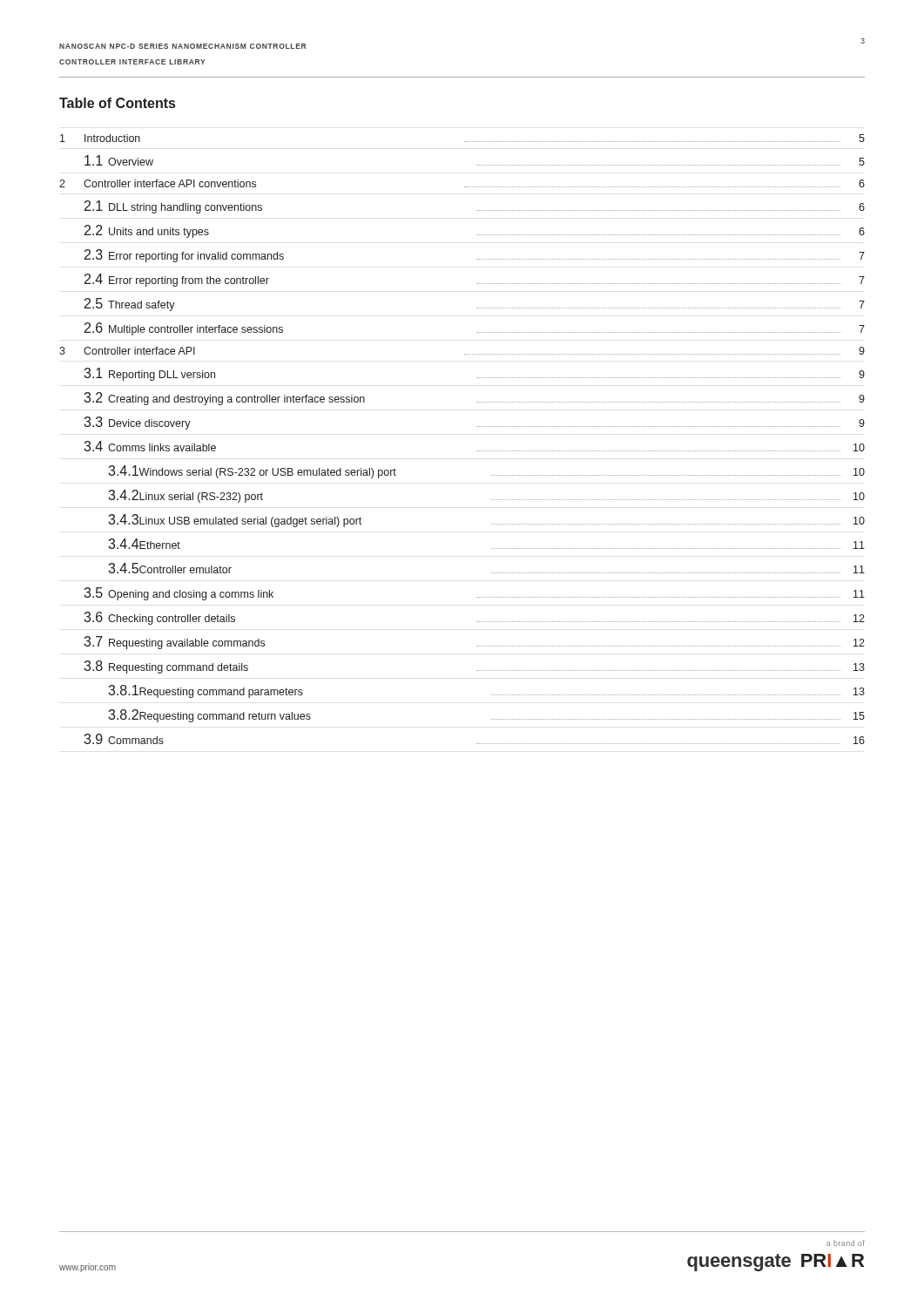Locate the text "2 Controller interface API conventions 6"
This screenshot has width=924, height=1307.
coord(462,183)
